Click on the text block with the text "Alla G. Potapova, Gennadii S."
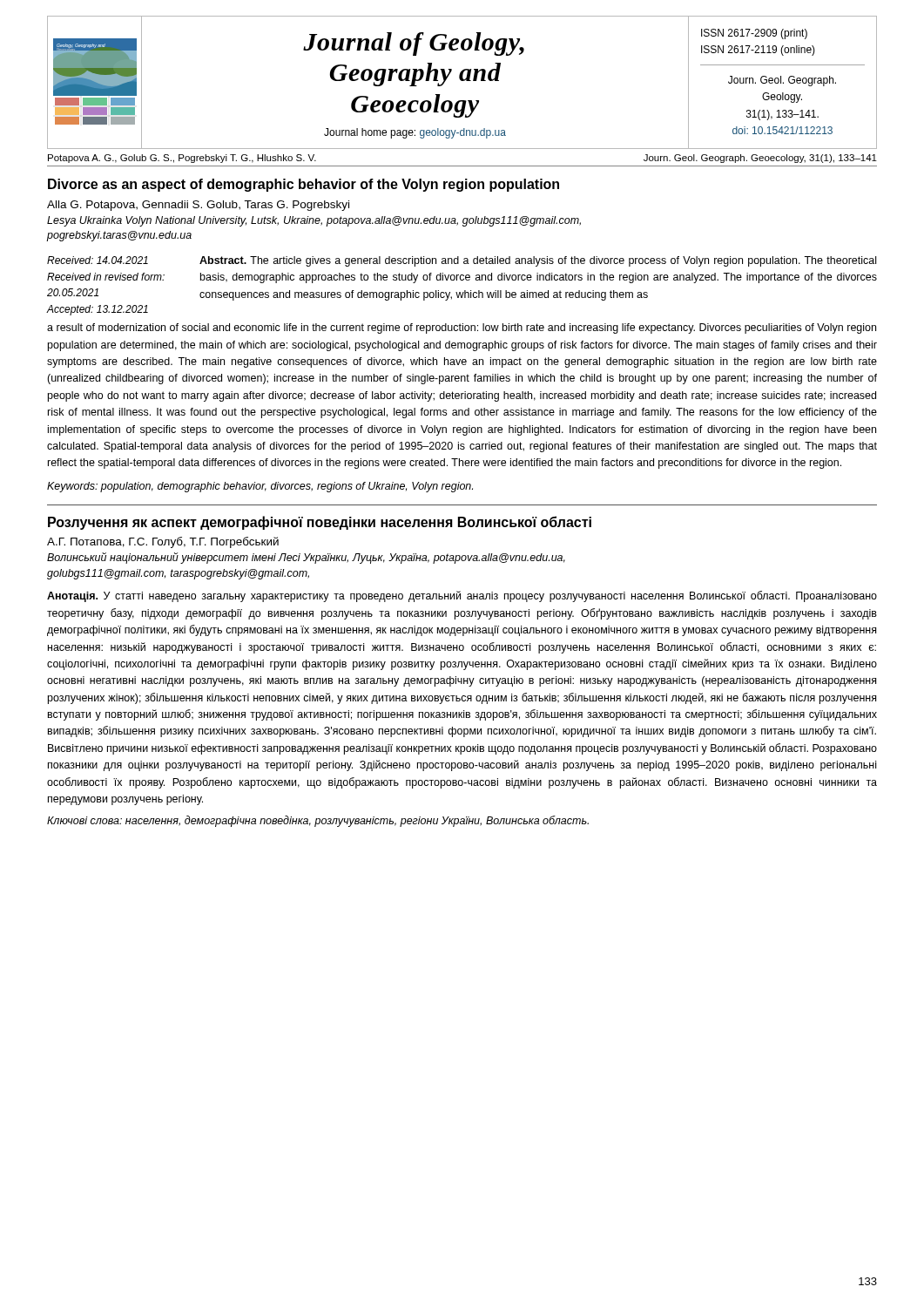Viewport: 924px width, 1307px height. pyautogui.click(x=199, y=204)
